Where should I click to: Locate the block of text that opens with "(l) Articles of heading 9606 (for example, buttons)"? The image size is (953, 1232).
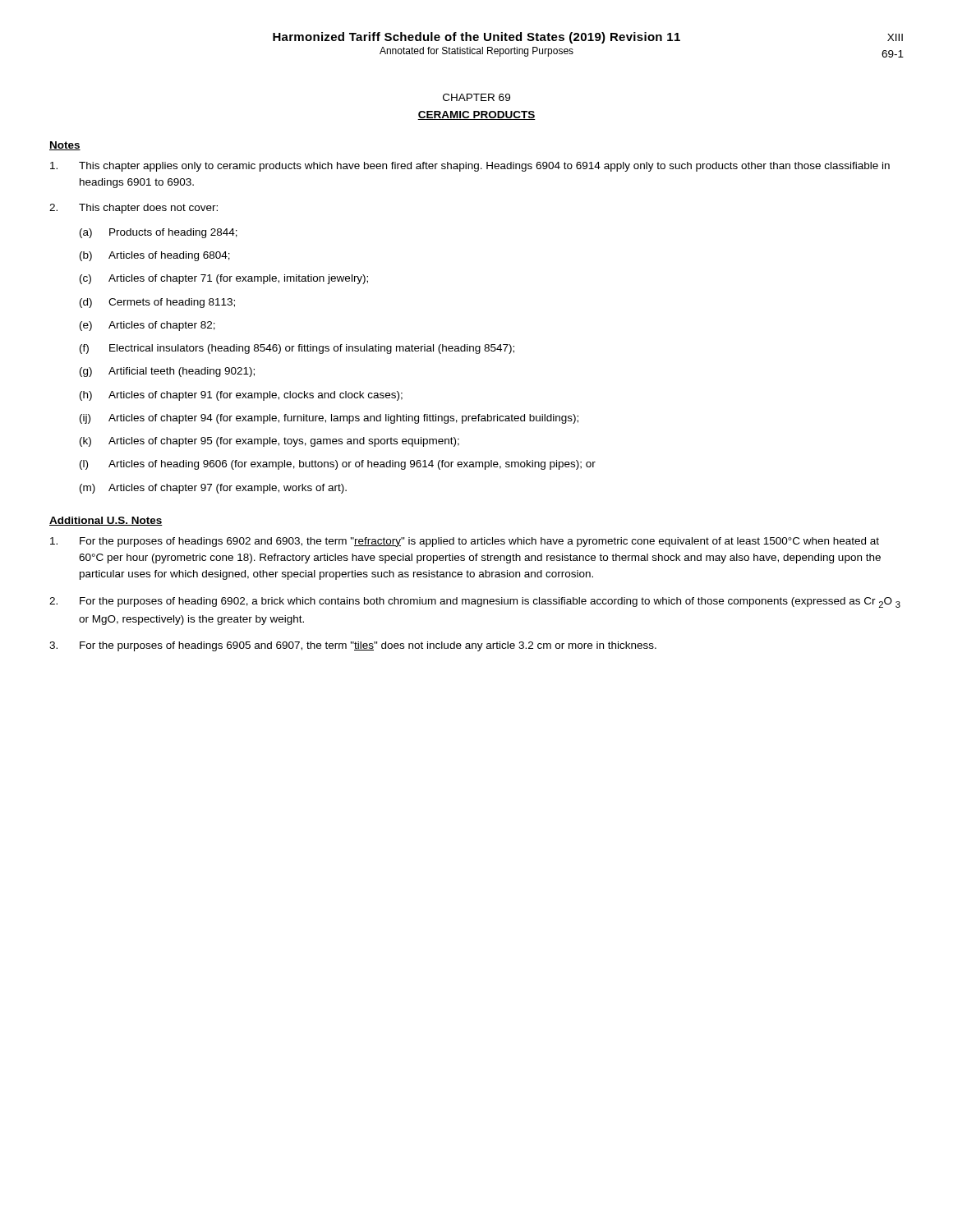click(491, 464)
